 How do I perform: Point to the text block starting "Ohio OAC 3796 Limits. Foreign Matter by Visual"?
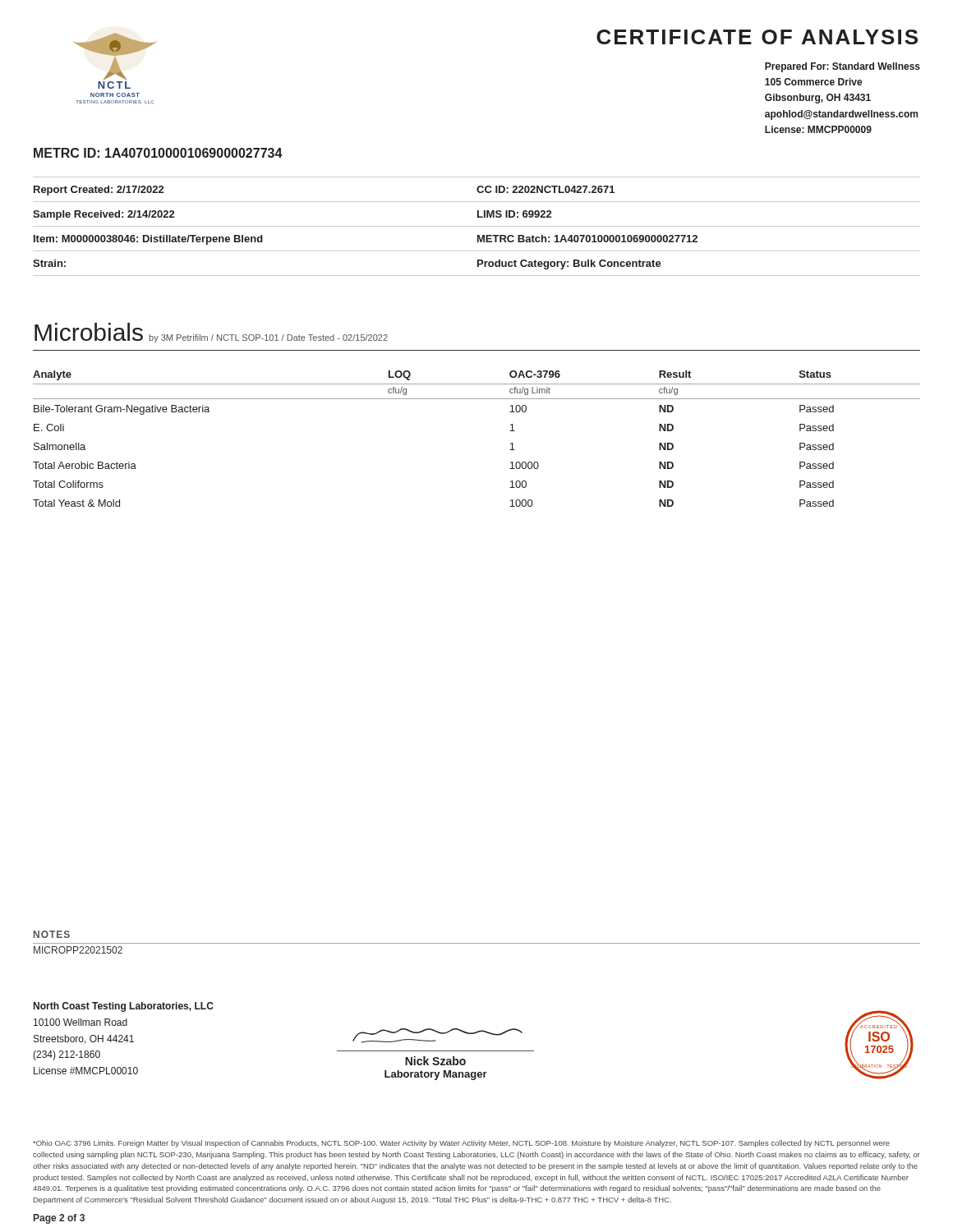[476, 1172]
